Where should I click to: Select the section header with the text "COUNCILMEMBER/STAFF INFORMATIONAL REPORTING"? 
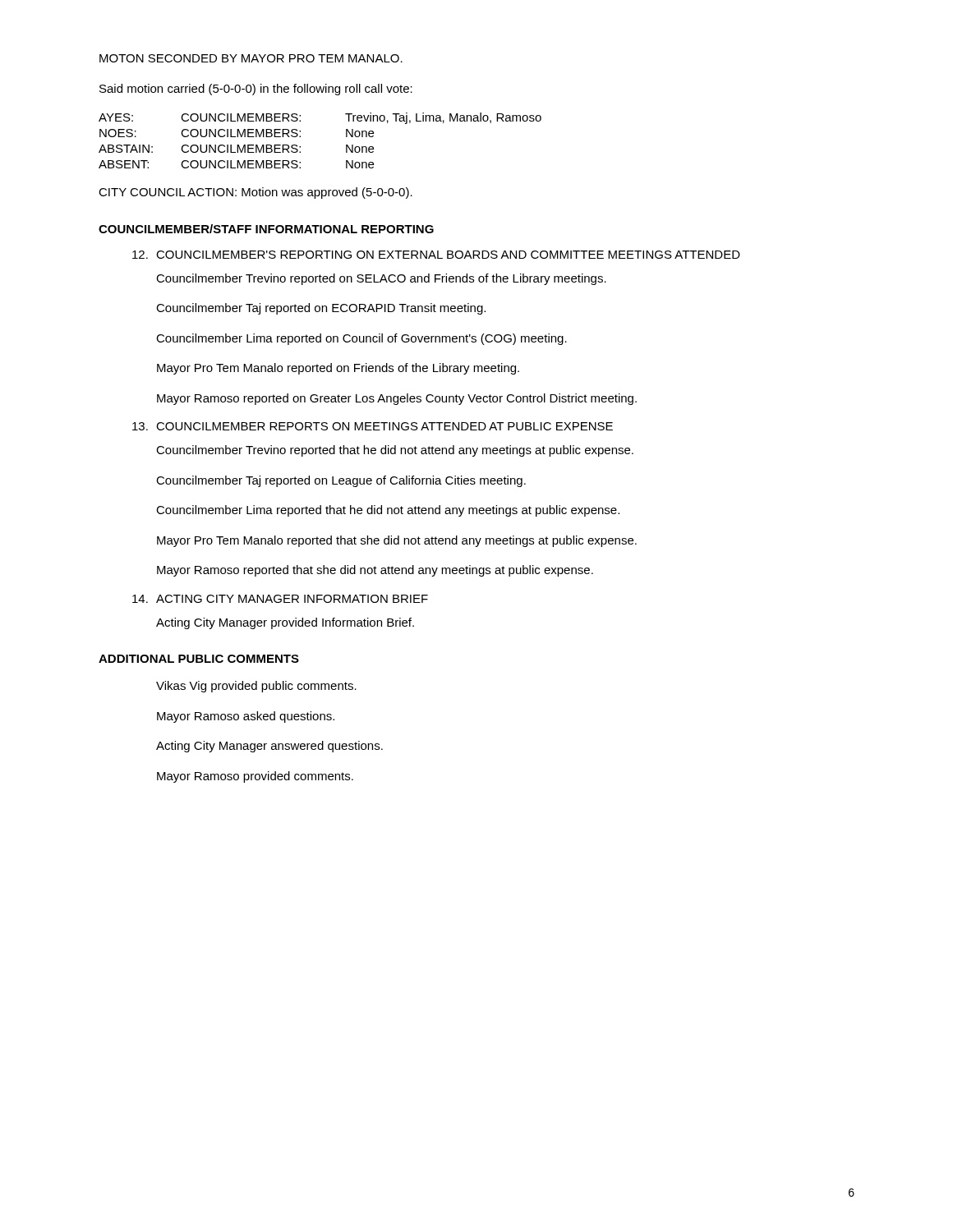266,228
